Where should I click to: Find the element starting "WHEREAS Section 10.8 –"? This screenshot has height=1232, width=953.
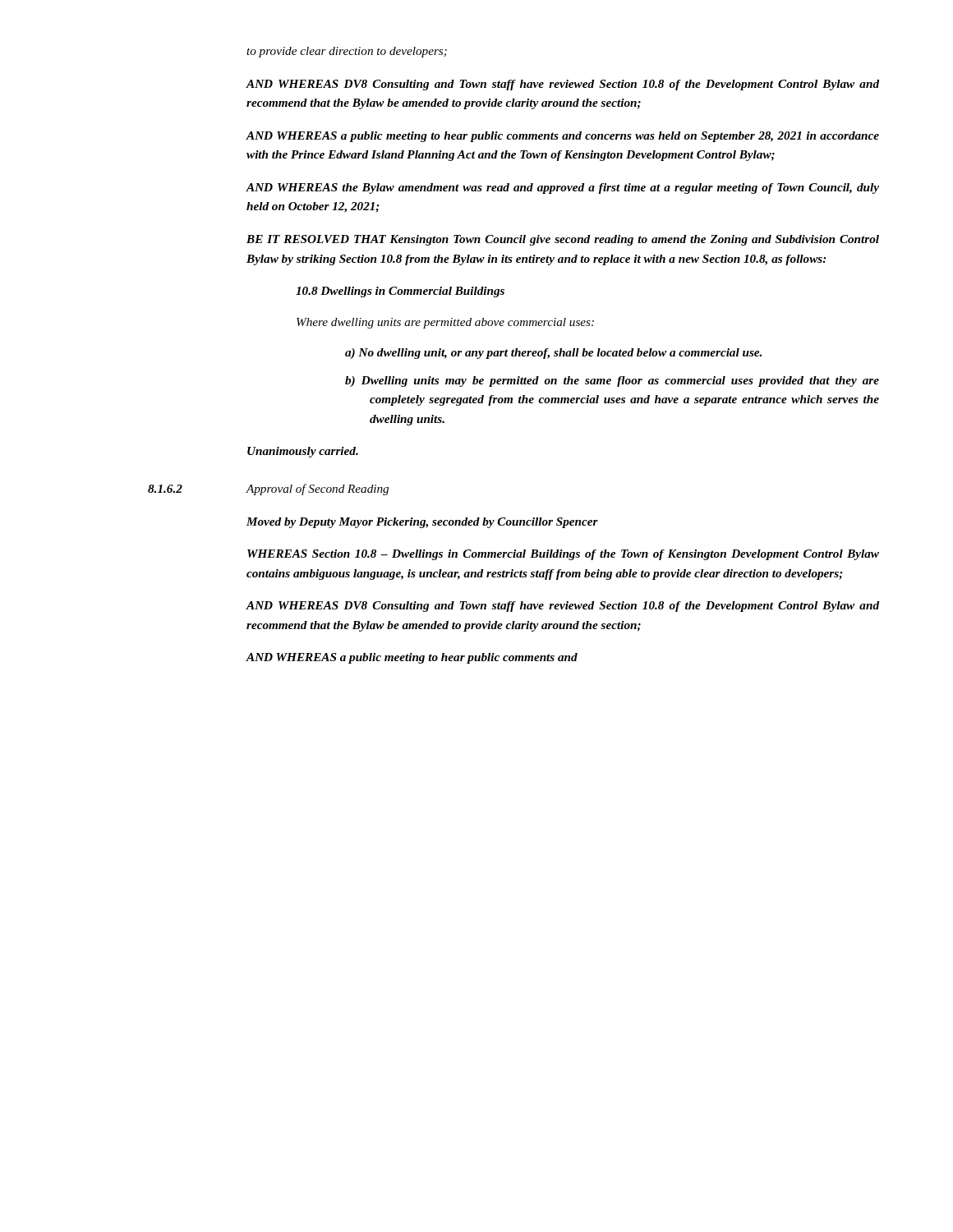click(563, 563)
